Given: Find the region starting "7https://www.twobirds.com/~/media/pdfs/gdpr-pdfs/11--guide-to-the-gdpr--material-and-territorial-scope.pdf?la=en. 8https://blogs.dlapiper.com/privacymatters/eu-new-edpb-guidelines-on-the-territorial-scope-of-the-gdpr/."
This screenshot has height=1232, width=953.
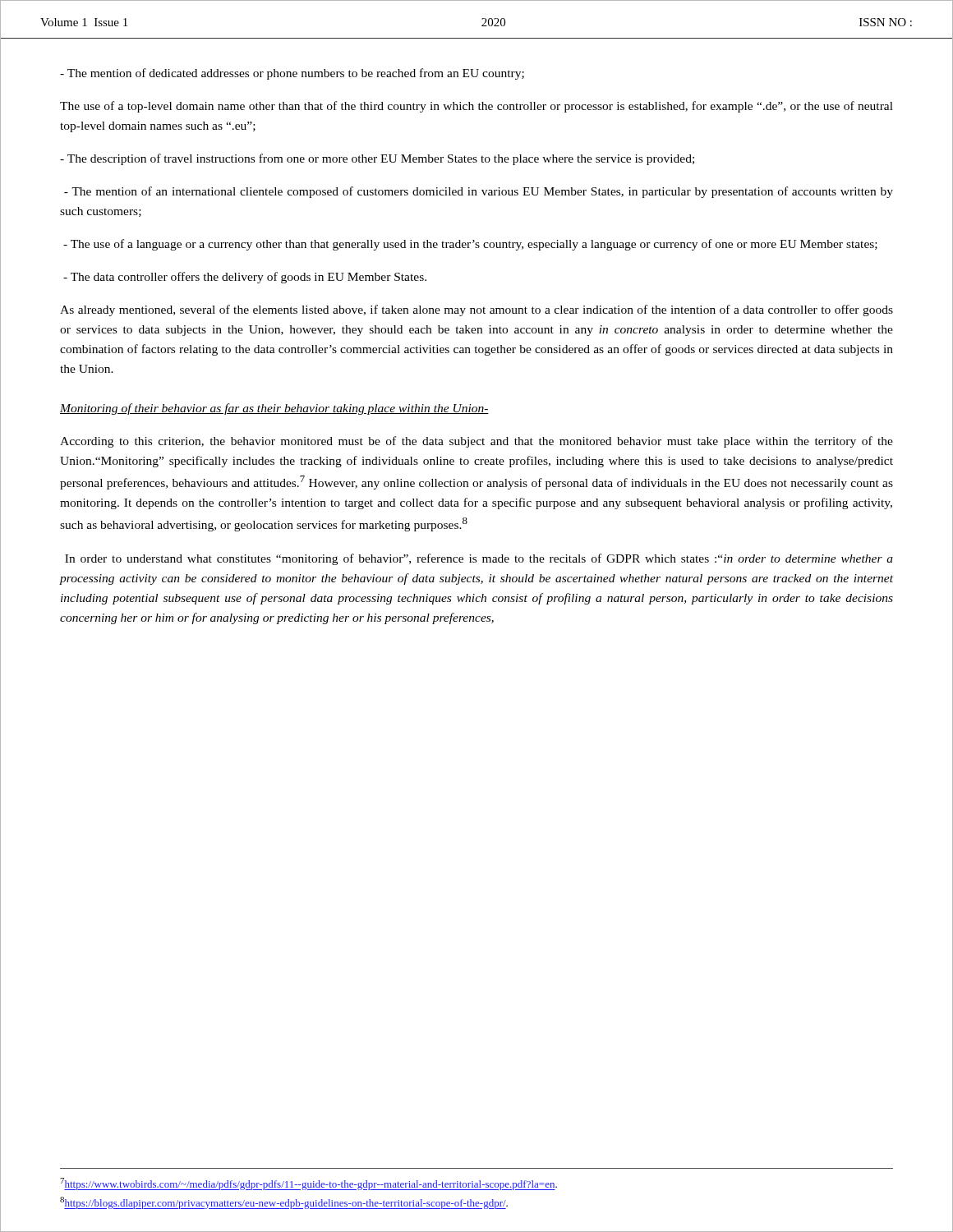Looking at the screenshot, I should pyautogui.click(x=309, y=1193).
